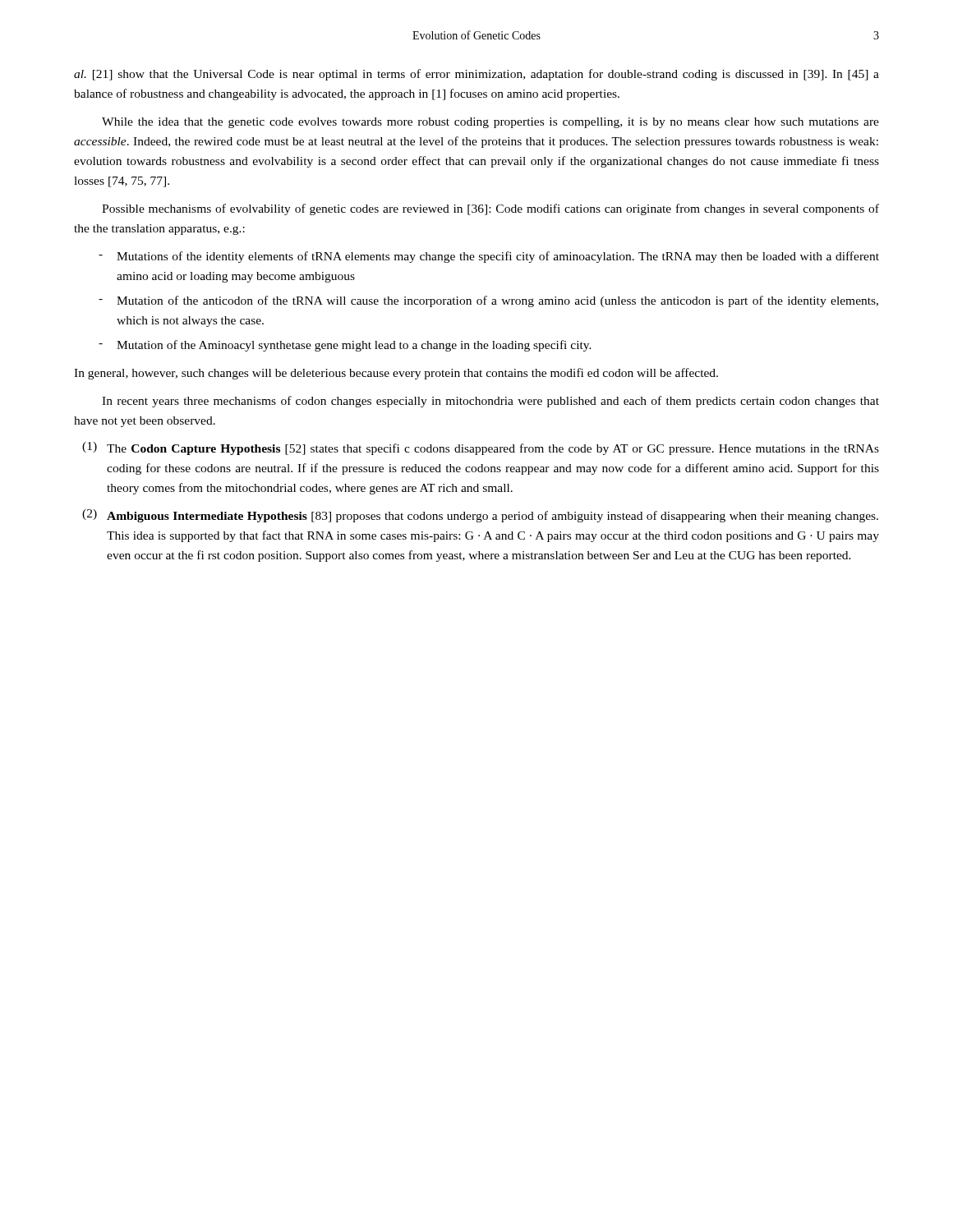Navigate to the block starting "In general, however, such changes will"
This screenshot has height=1232, width=953.
[x=476, y=373]
